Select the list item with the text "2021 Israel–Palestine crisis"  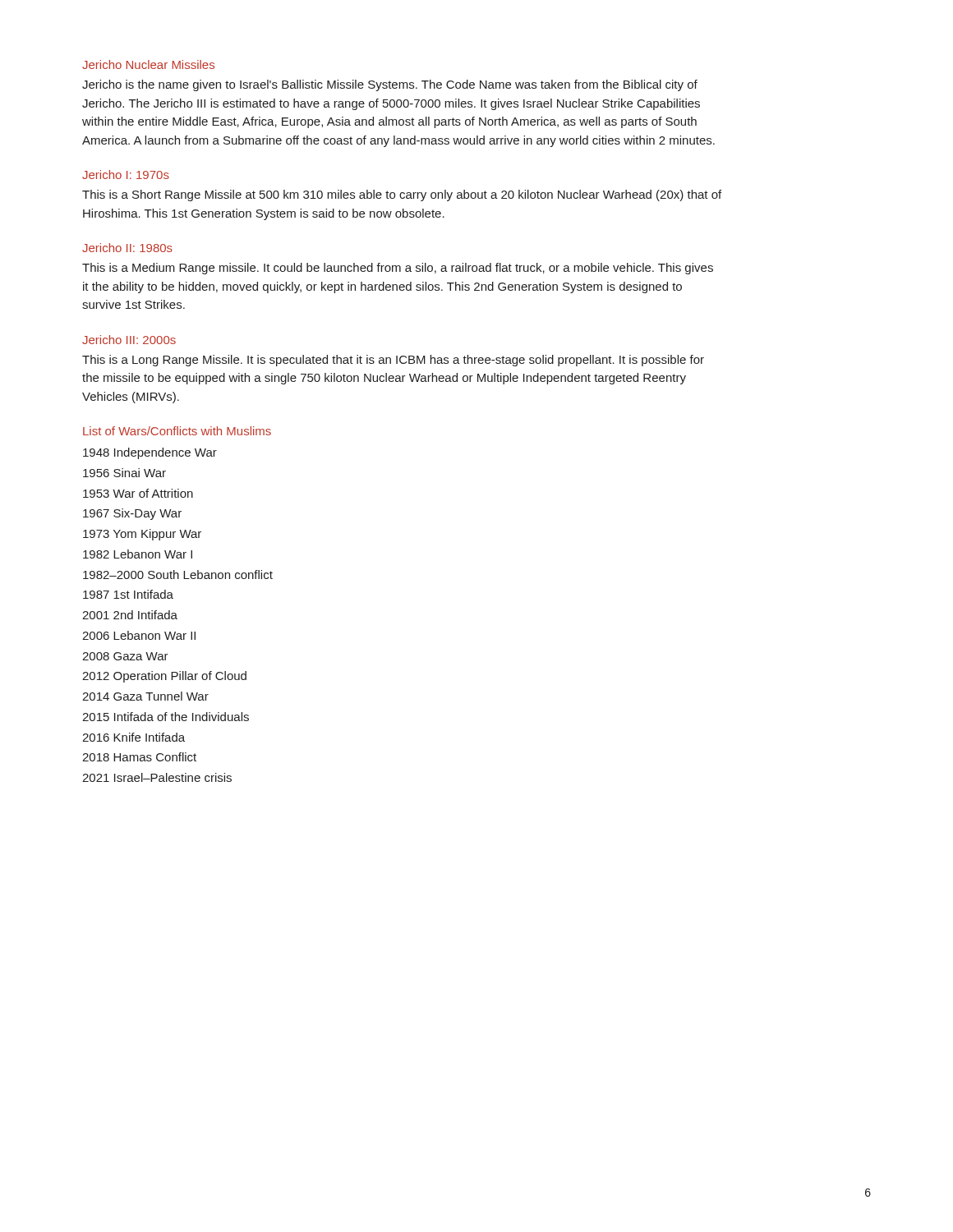tap(157, 777)
